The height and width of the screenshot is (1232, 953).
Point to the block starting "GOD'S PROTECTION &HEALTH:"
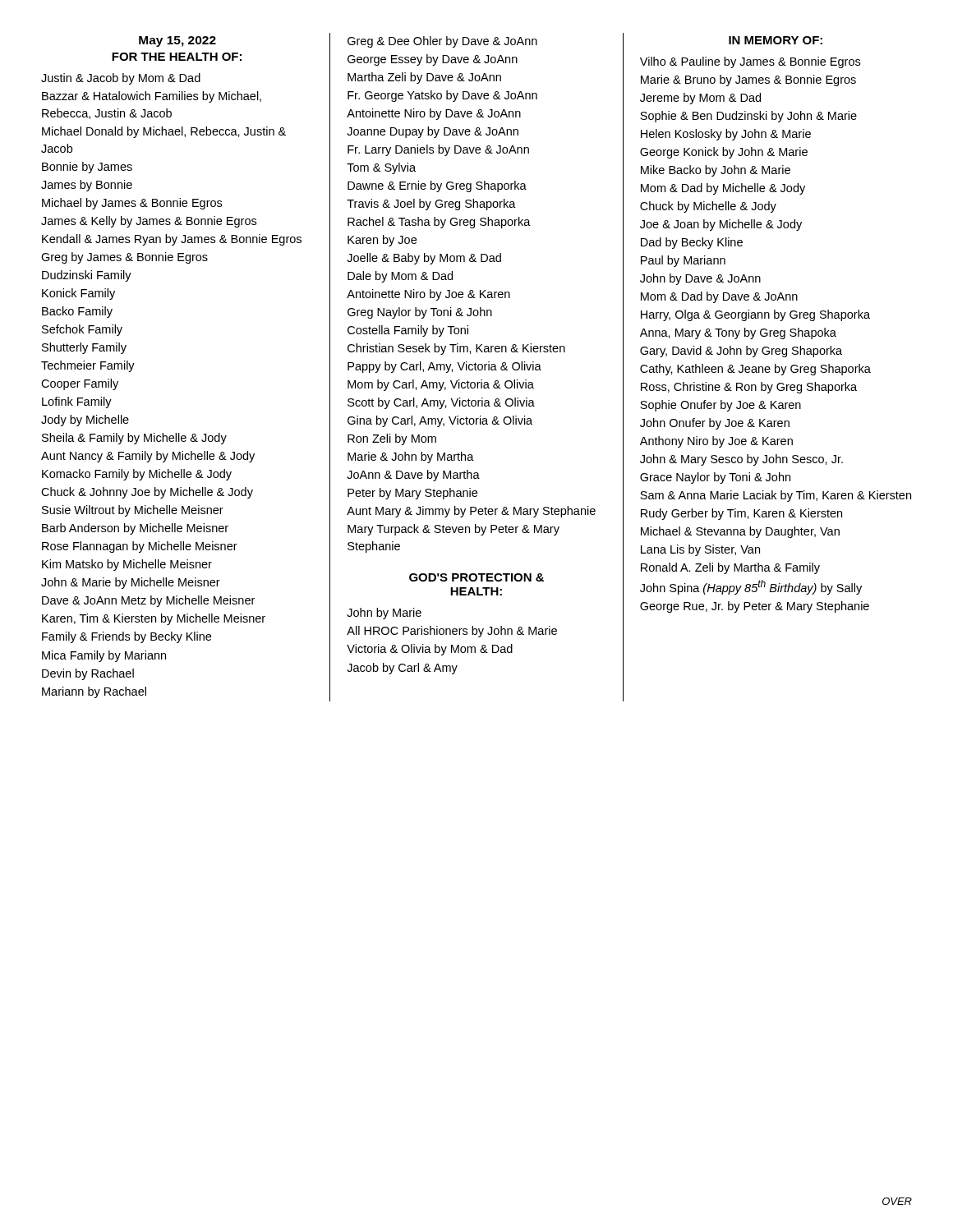(x=476, y=584)
